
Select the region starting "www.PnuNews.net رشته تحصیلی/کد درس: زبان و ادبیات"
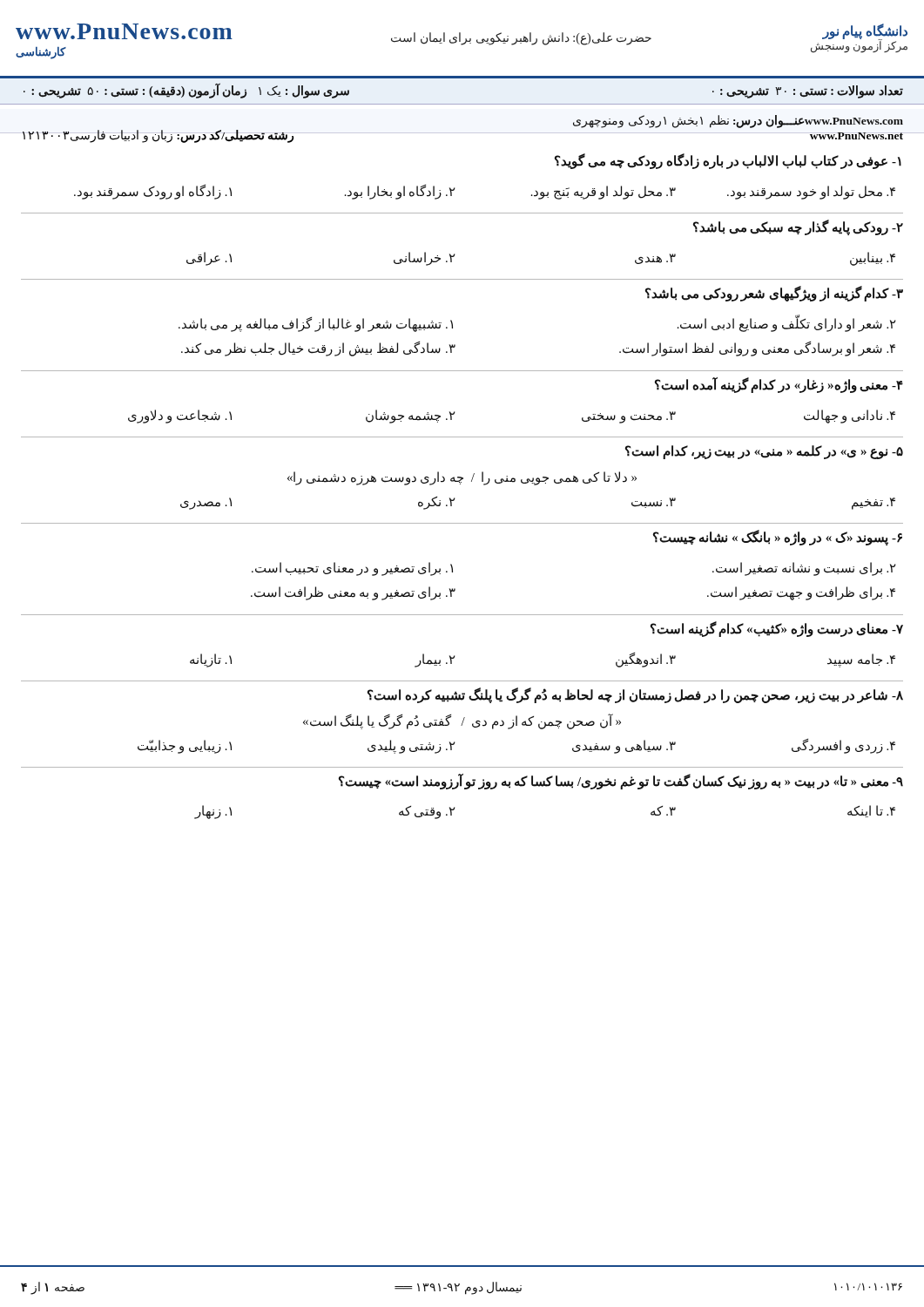462,135
